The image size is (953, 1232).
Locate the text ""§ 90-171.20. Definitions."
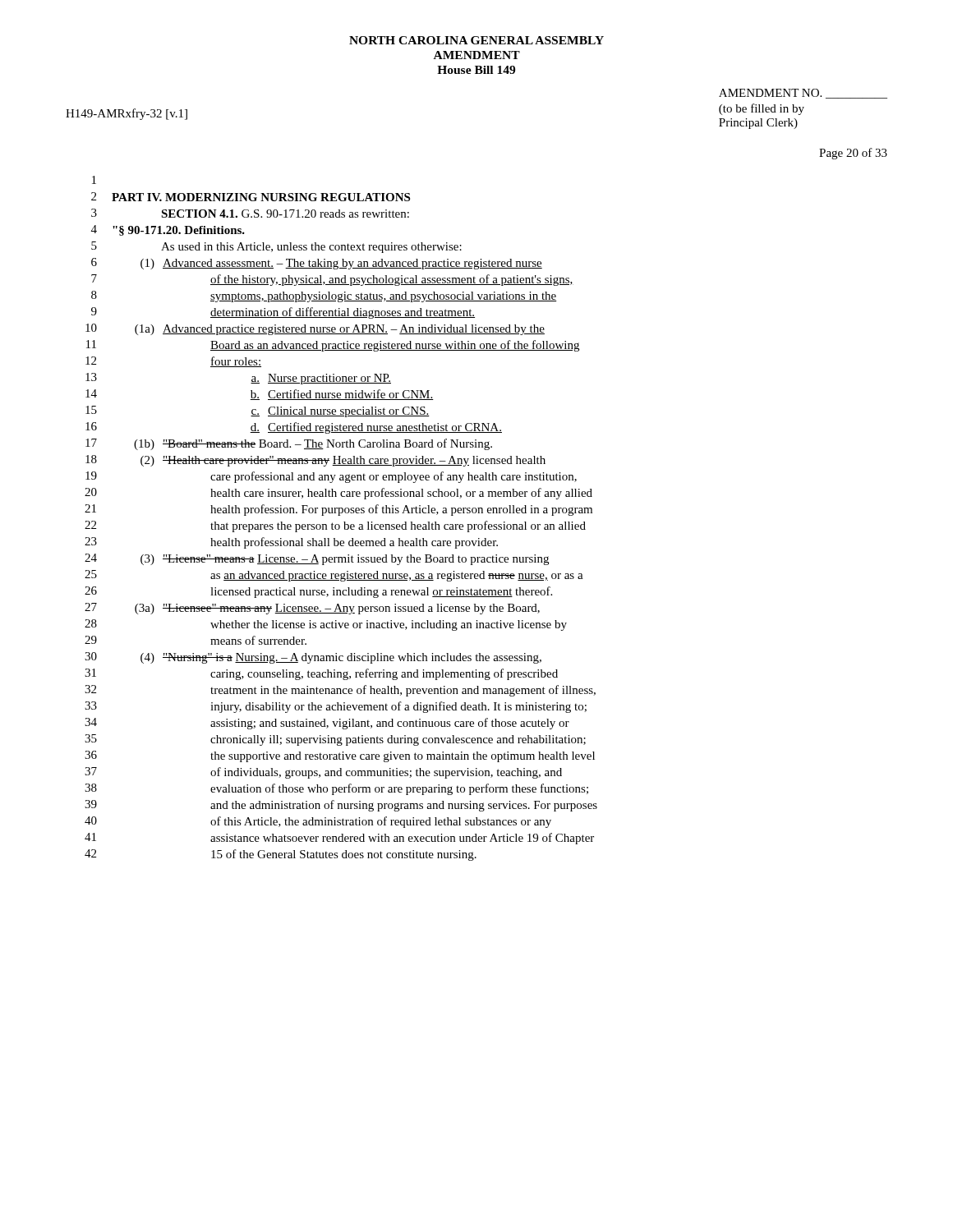pyautogui.click(x=178, y=230)
